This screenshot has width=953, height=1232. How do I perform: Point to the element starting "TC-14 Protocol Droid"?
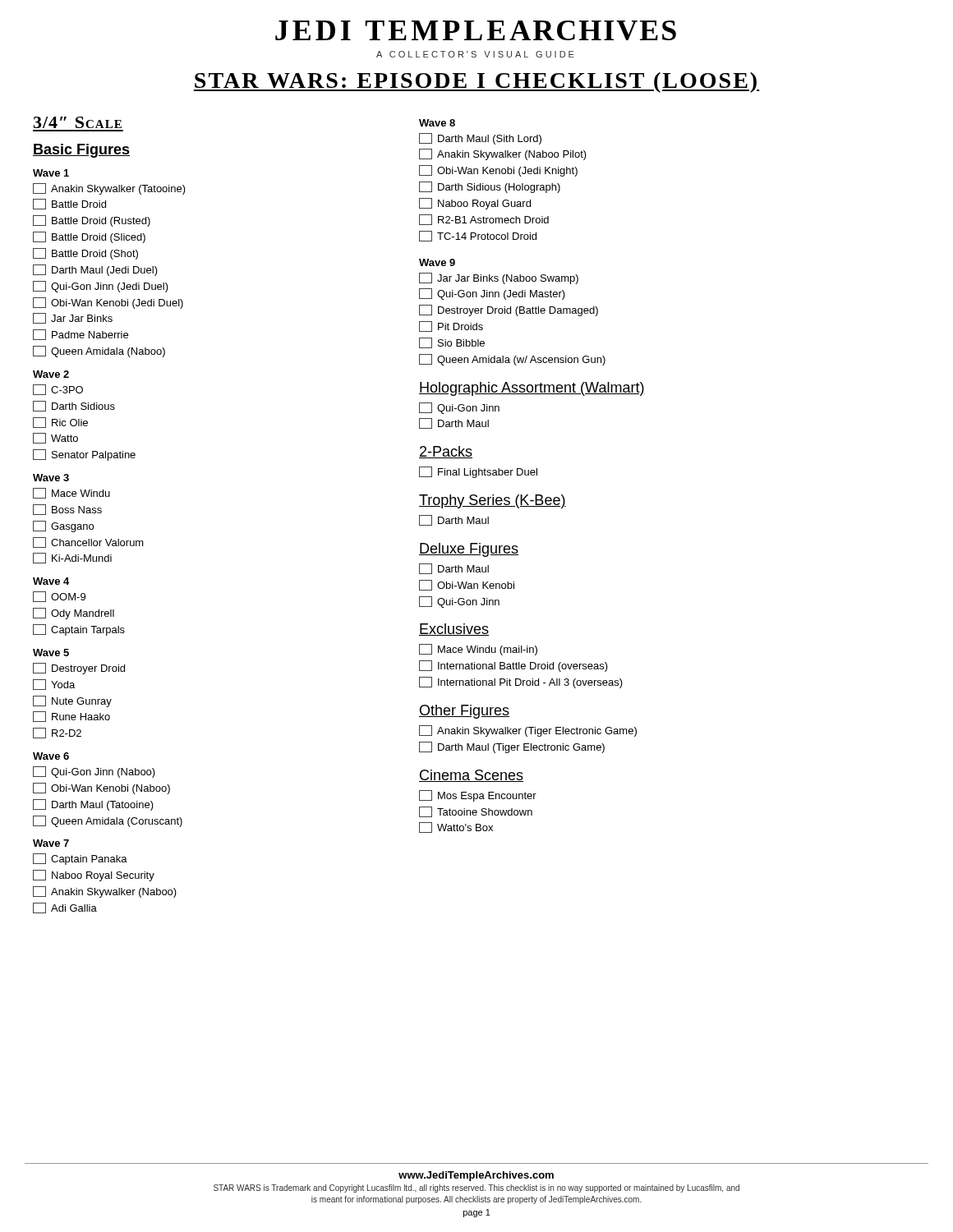coord(478,236)
